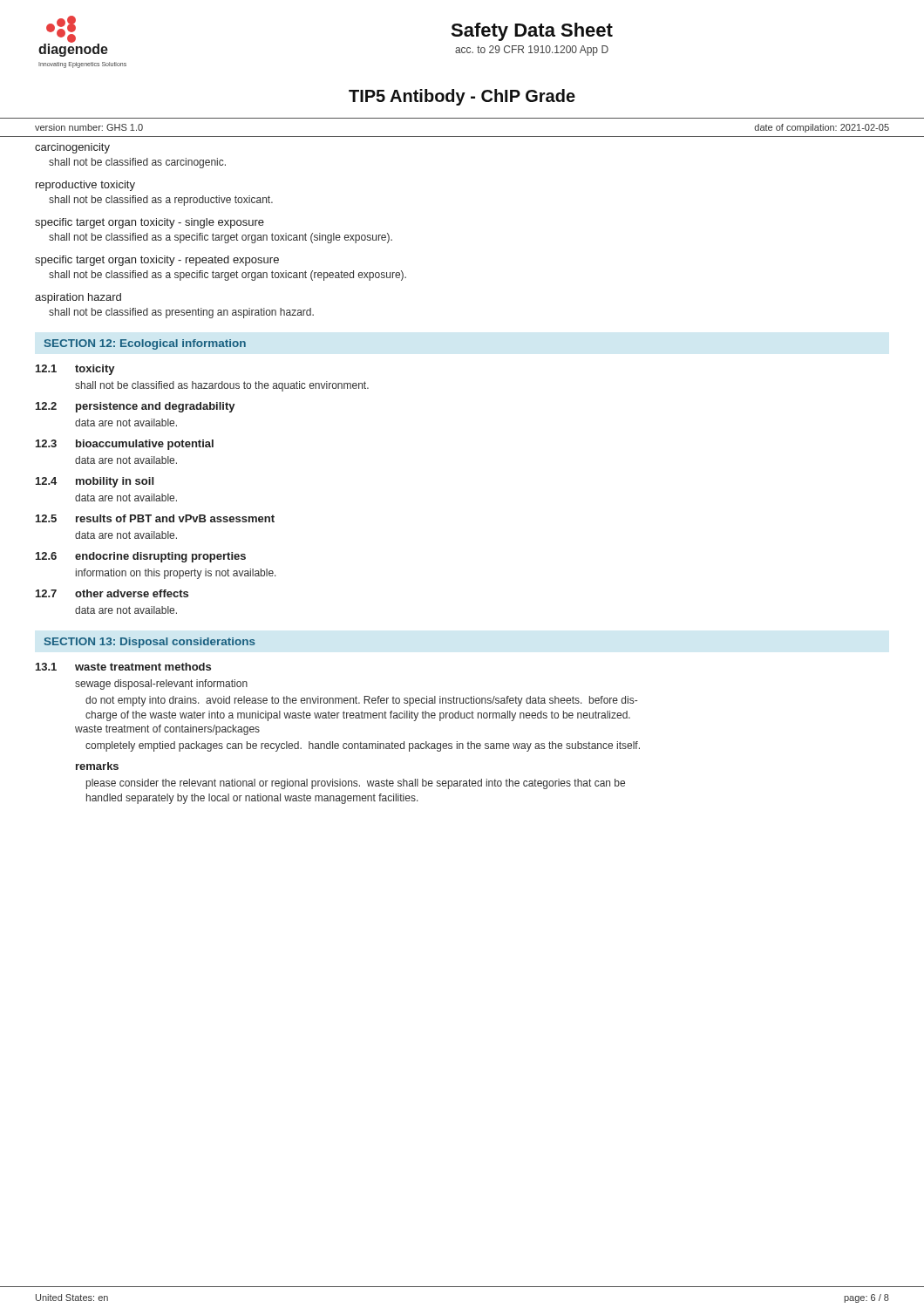The image size is (924, 1308).
Task: Click on the text block starting "7 other adverse effects data are"
Action: (x=112, y=593)
